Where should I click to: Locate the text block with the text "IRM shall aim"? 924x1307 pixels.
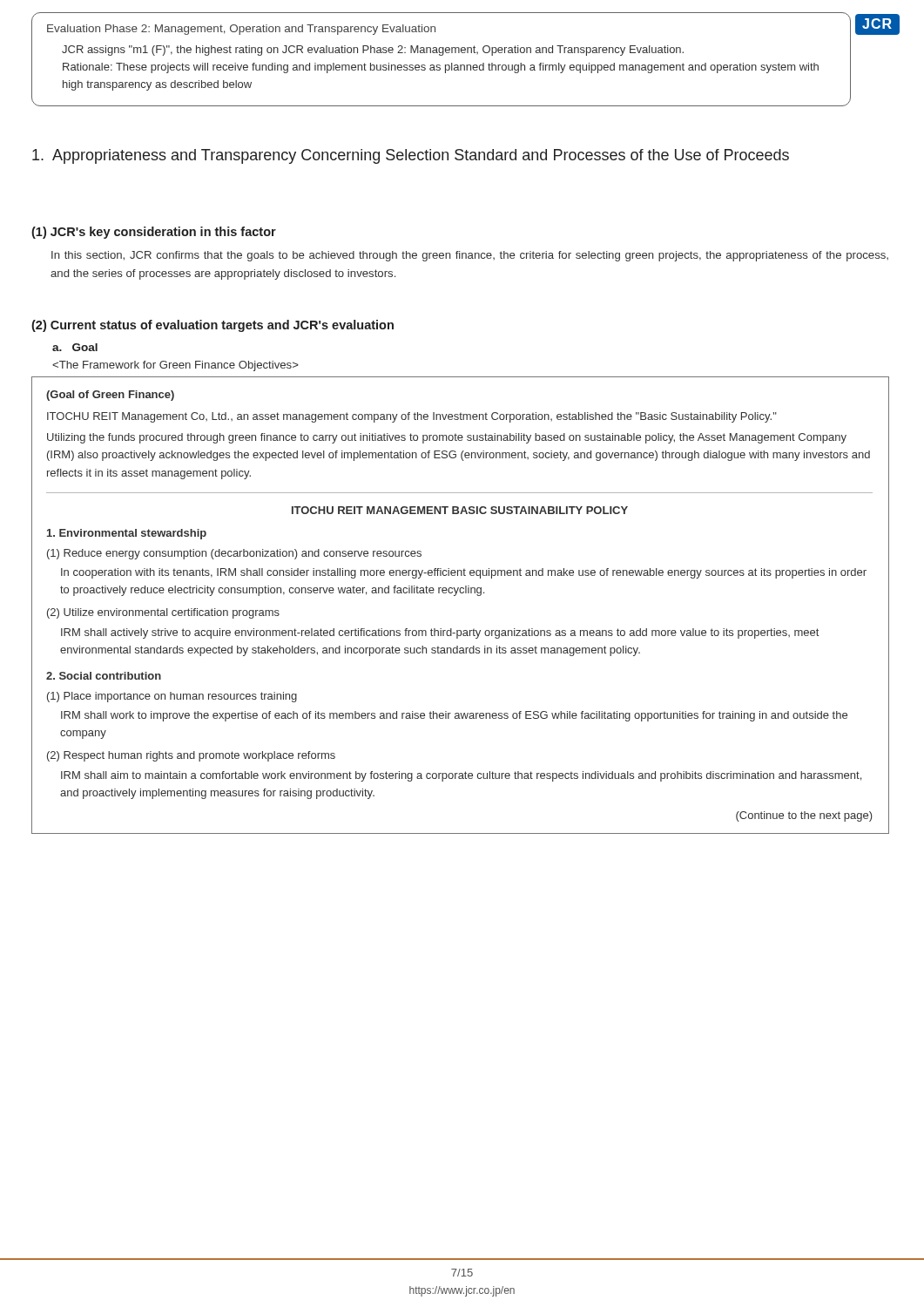click(461, 783)
